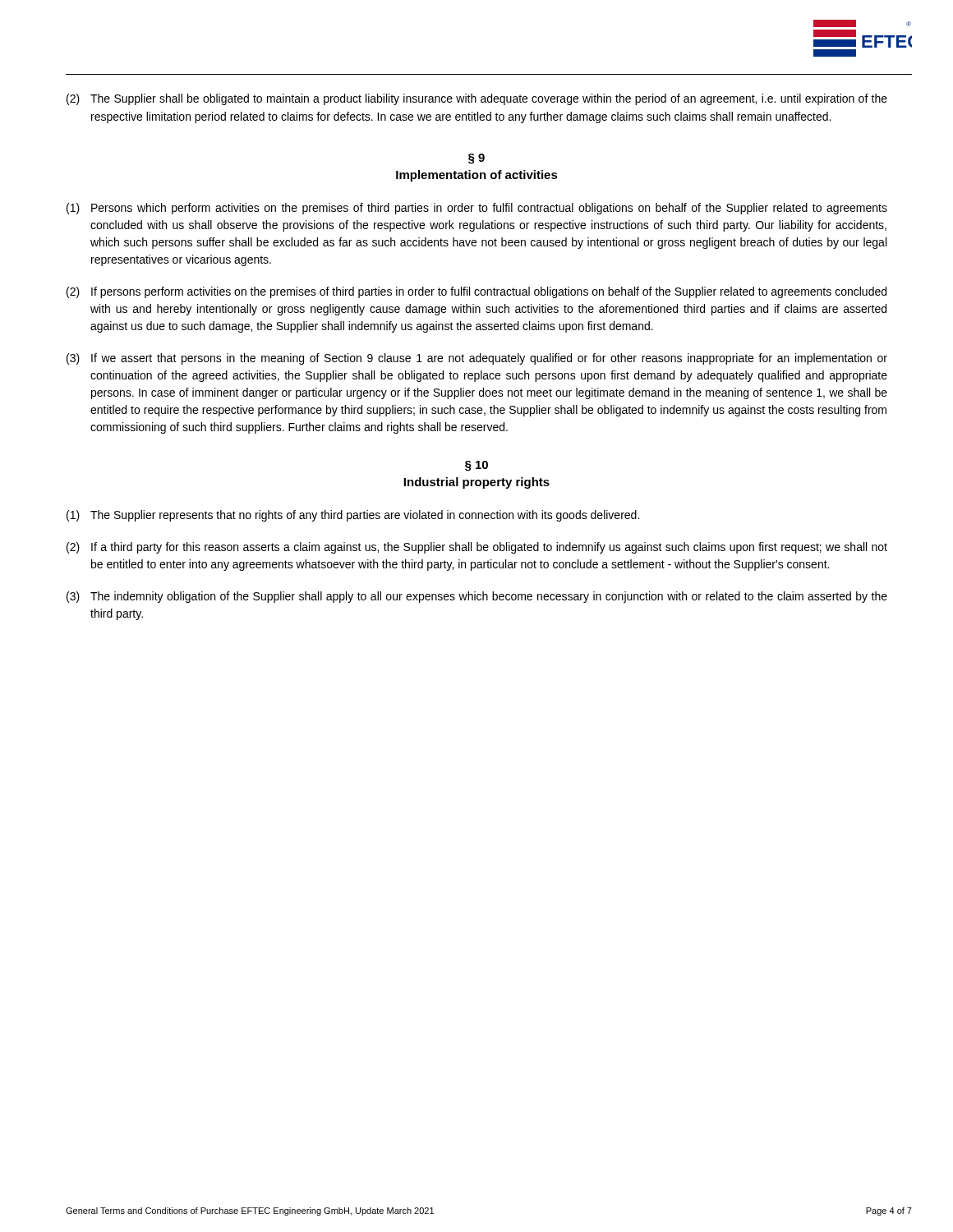Find the section header with the text "§ 10"
This screenshot has width=953, height=1232.
pyautogui.click(x=476, y=465)
